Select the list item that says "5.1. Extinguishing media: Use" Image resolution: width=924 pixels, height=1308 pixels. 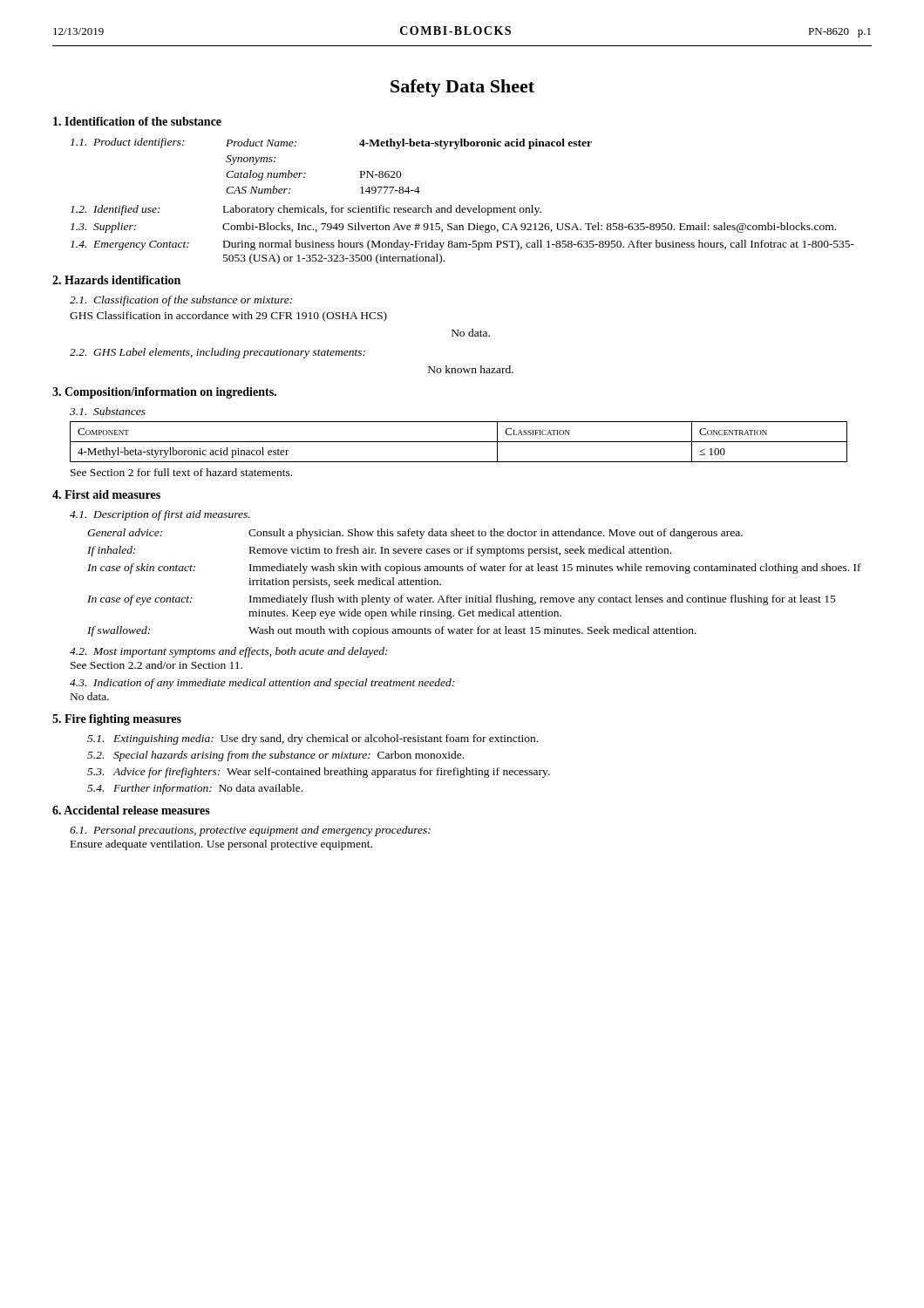pyautogui.click(x=313, y=739)
